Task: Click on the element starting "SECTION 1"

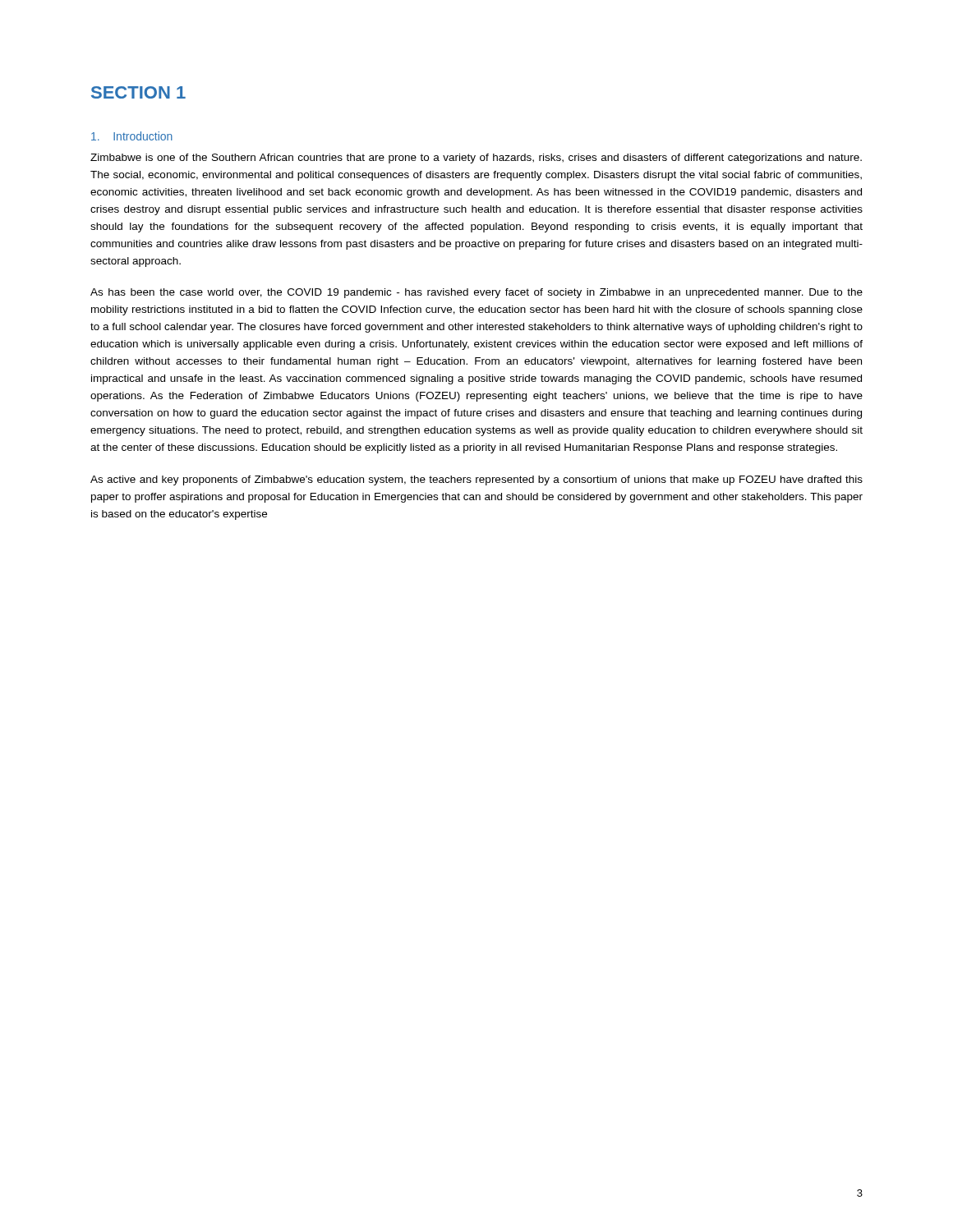Action: point(138,92)
